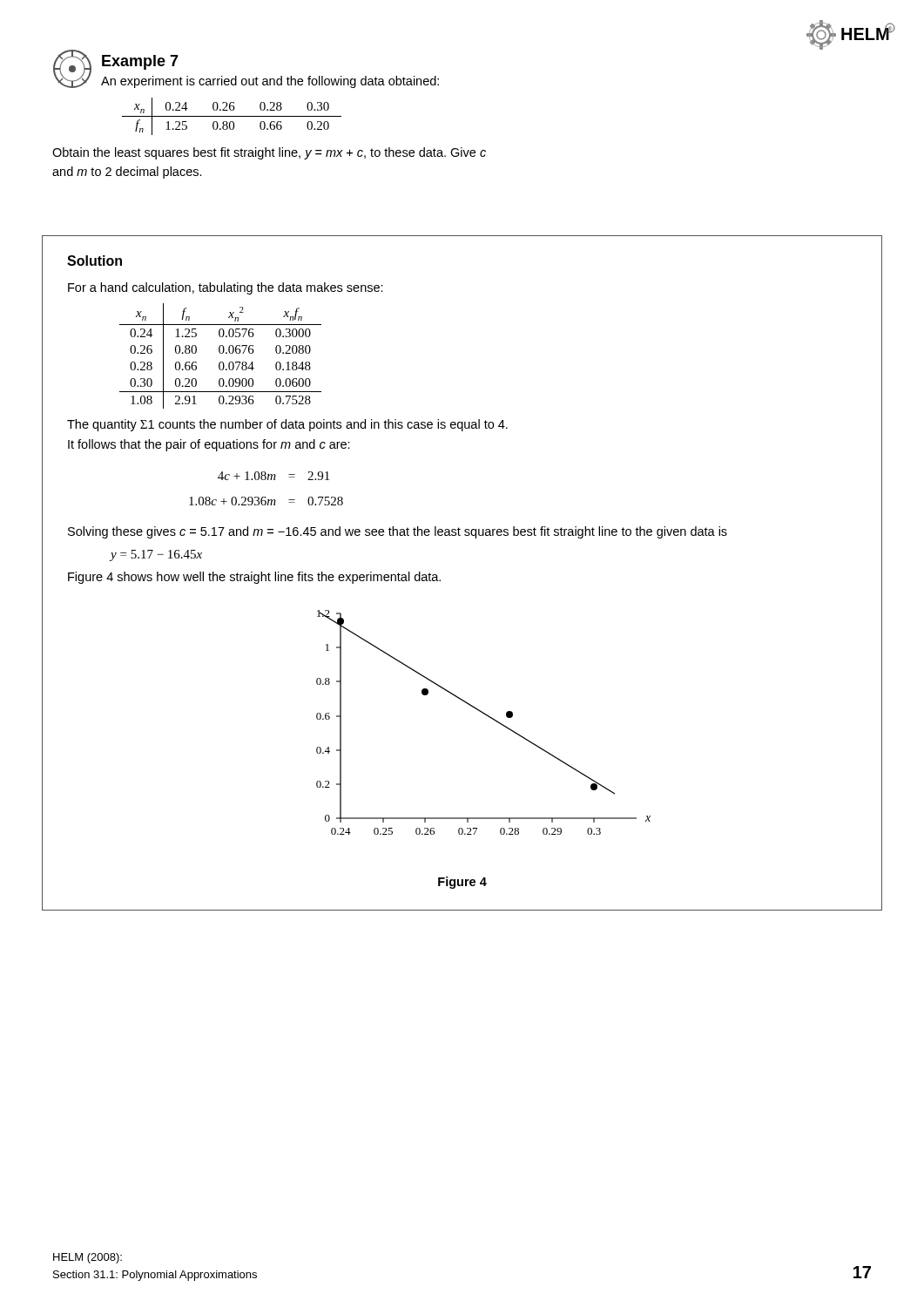Locate the text block starting "Obtain the least squares best fit"

(269, 162)
